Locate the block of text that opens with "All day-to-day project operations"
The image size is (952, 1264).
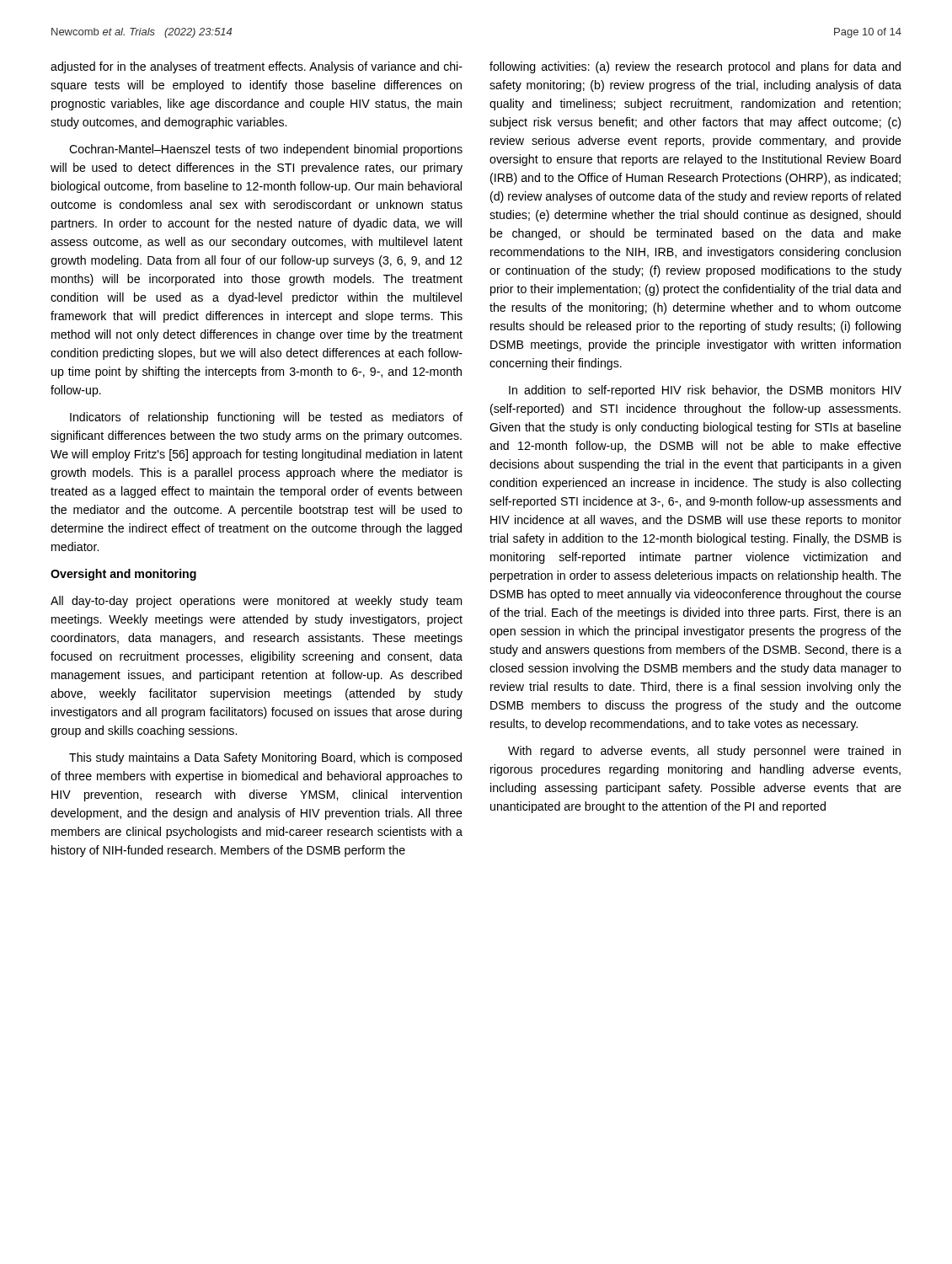pos(257,726)
